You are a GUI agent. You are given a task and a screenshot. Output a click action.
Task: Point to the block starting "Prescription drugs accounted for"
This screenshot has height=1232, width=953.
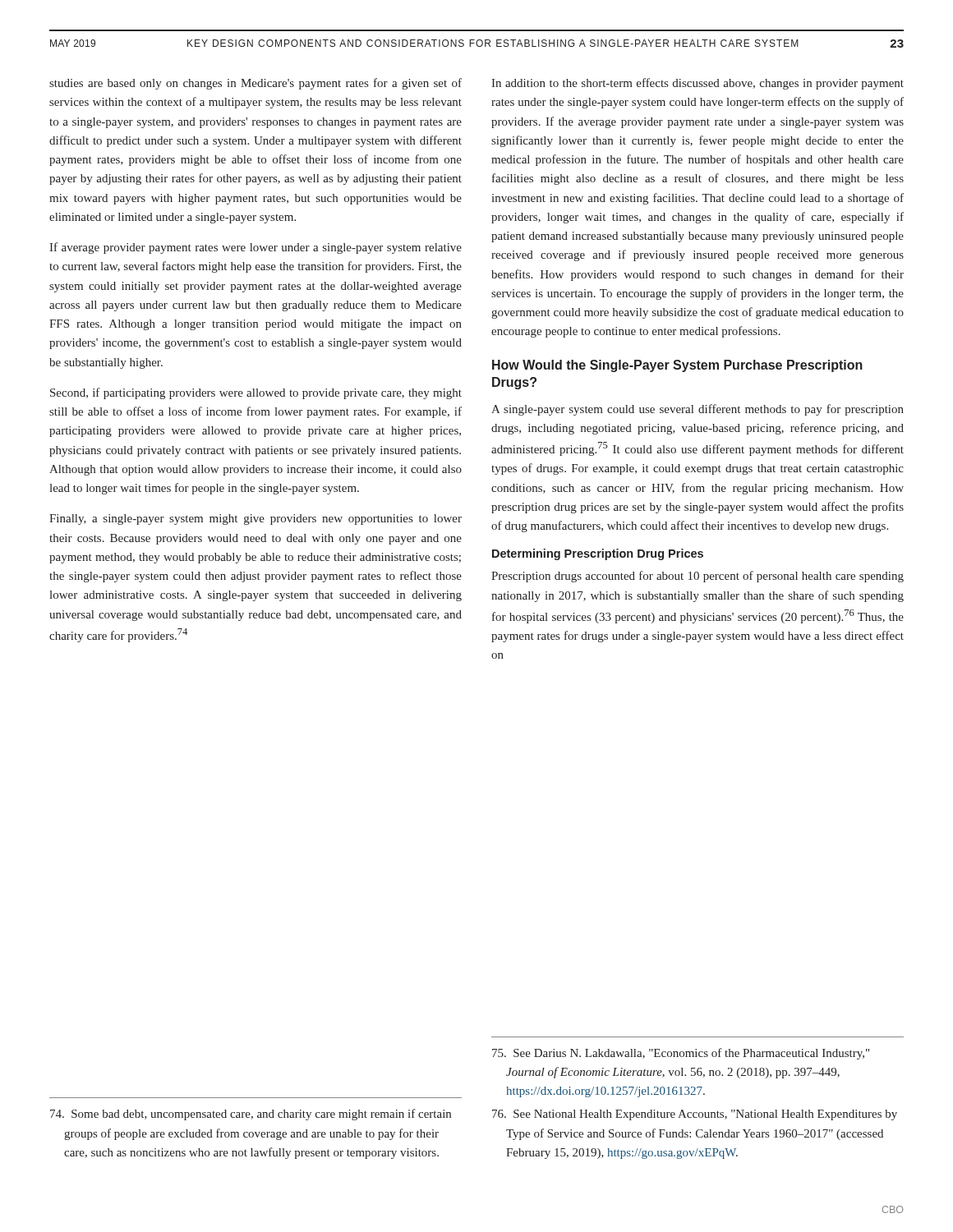click(698, 616)
